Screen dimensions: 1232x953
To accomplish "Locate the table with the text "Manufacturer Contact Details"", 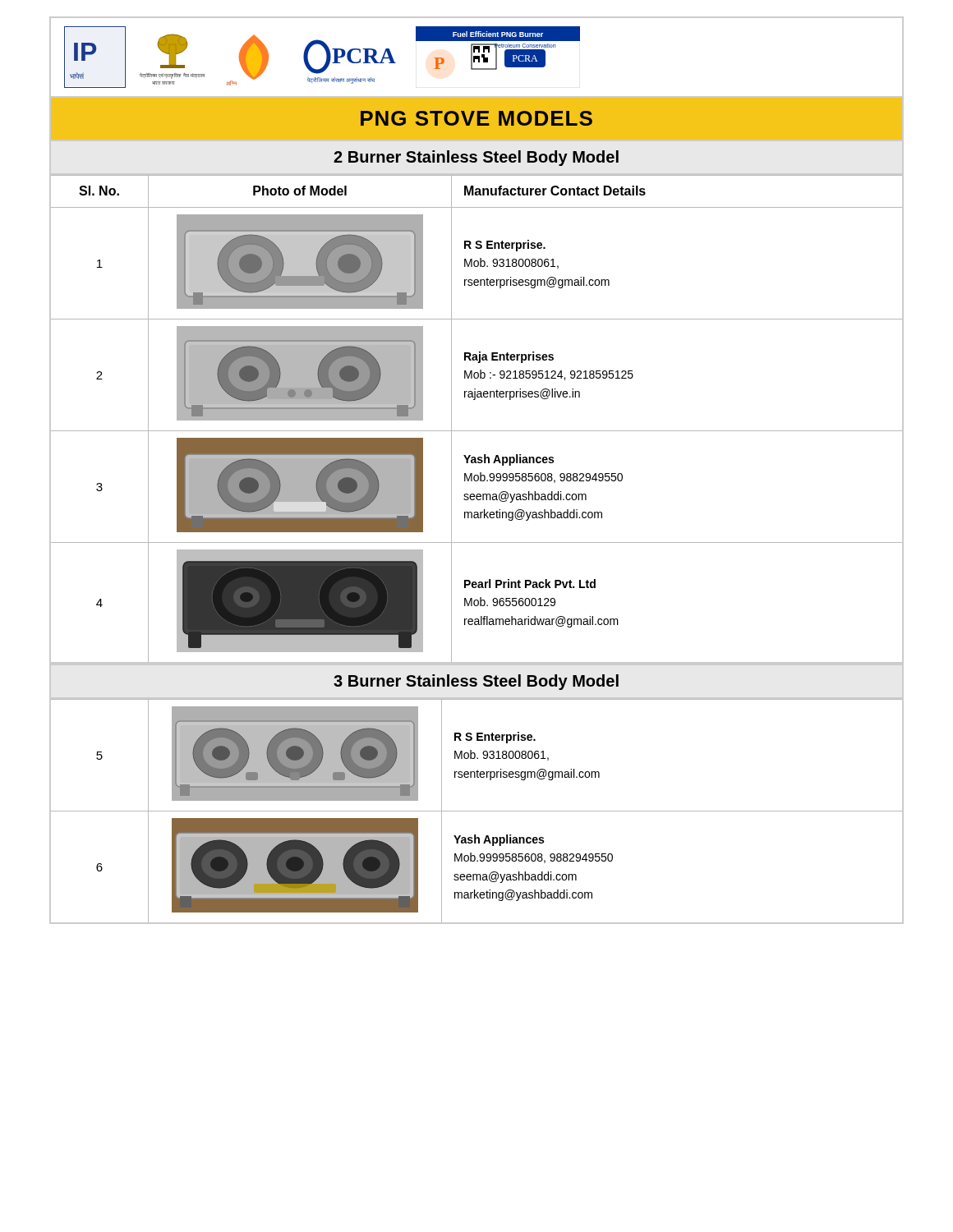I will click(476, 419).
